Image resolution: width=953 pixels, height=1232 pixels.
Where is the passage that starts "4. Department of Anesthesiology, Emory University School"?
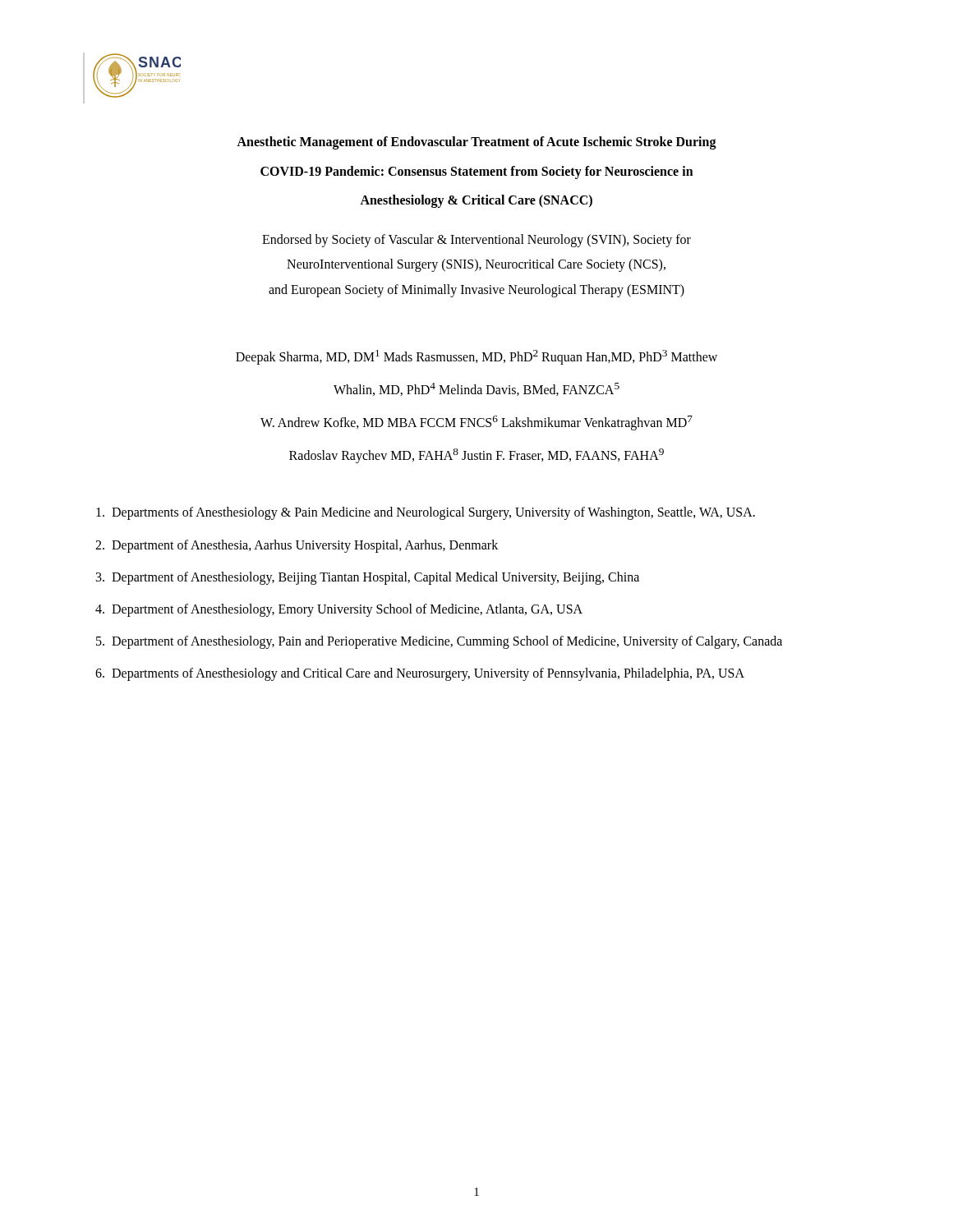[x=476, y=609]
